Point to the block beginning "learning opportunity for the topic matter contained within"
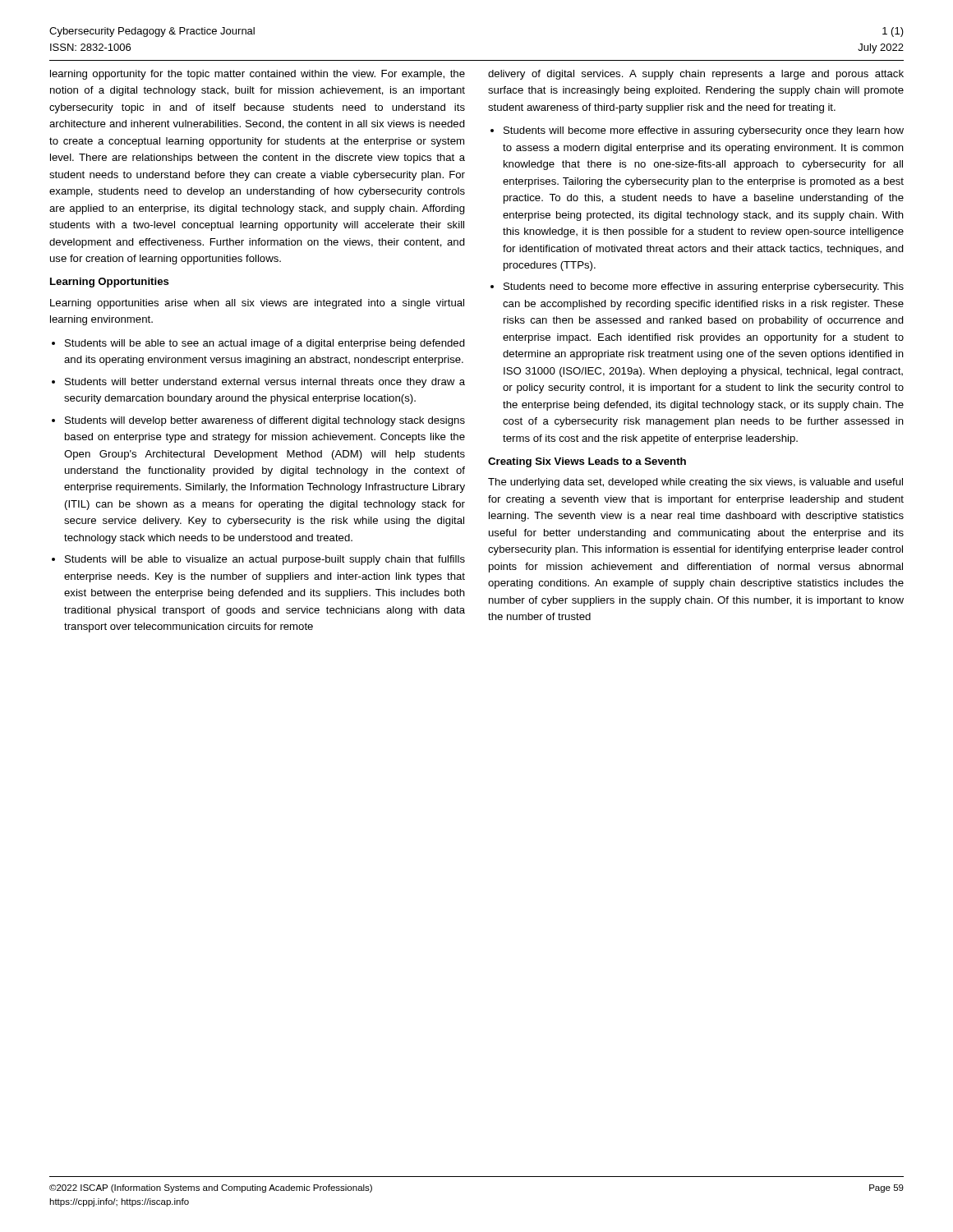Screen dimensions: 1232x953 tap(257, 167)
